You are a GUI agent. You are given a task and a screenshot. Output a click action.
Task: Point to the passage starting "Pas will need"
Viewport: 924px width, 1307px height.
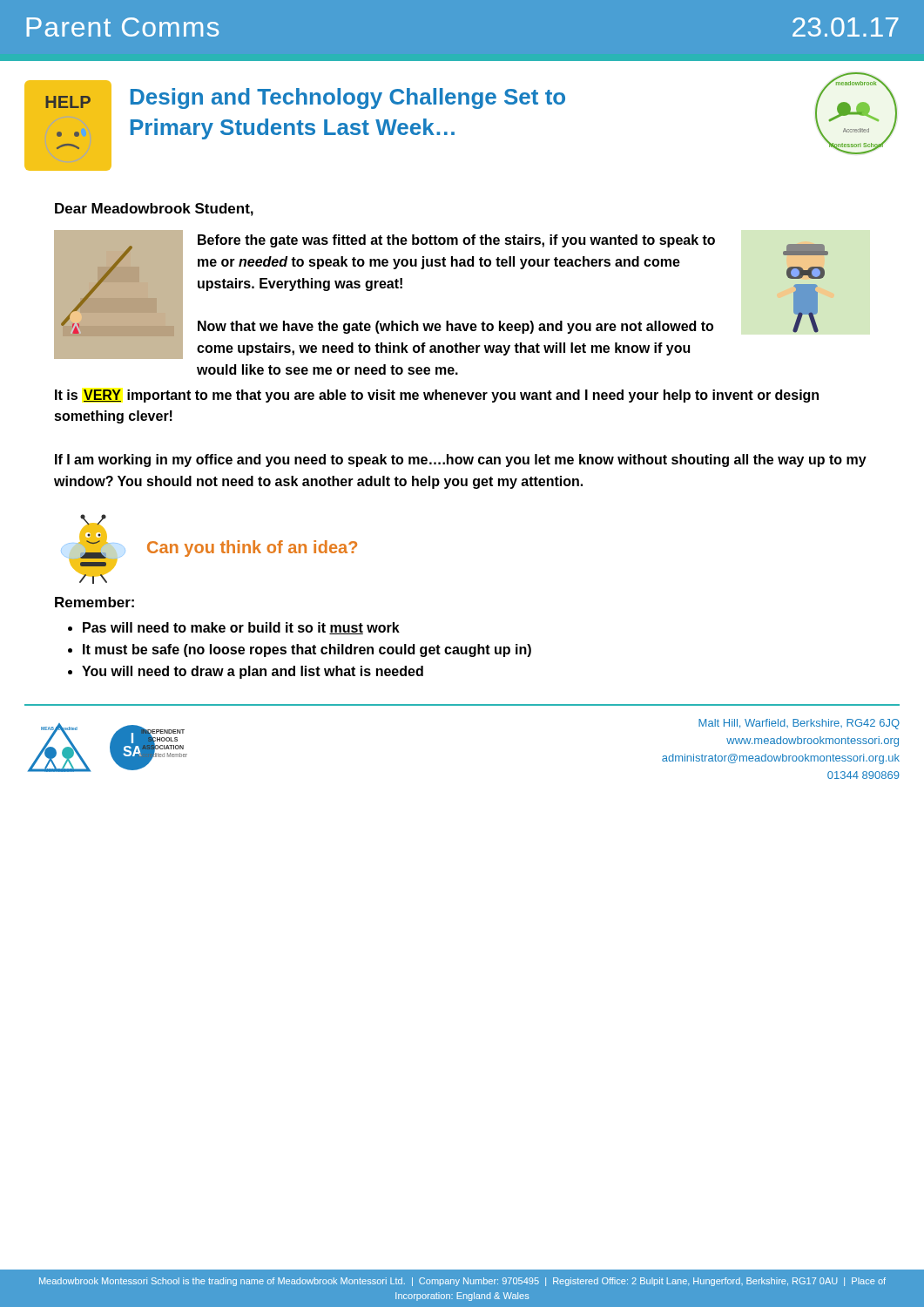point(241,627)
